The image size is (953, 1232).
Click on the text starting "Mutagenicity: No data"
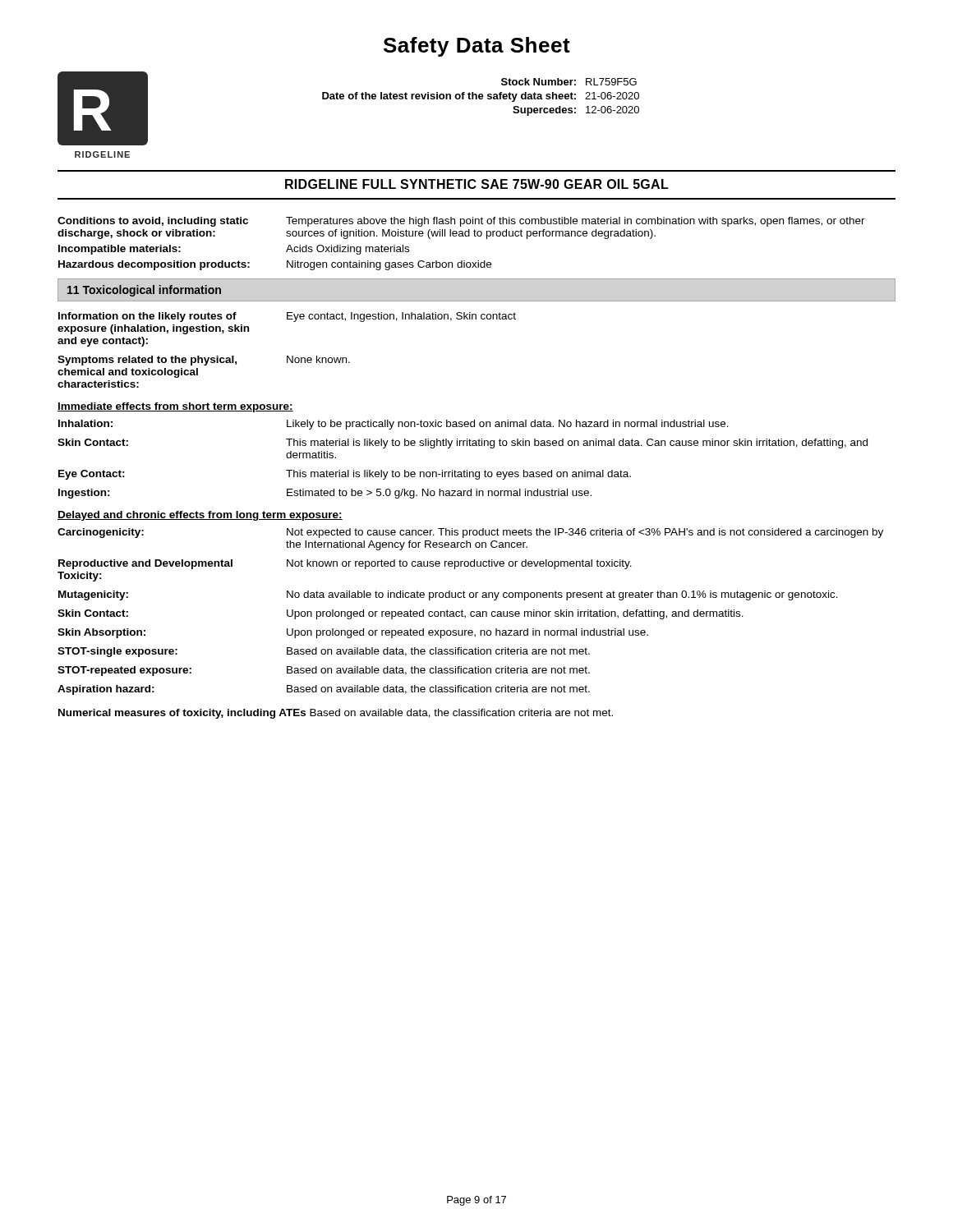[476, 594]
